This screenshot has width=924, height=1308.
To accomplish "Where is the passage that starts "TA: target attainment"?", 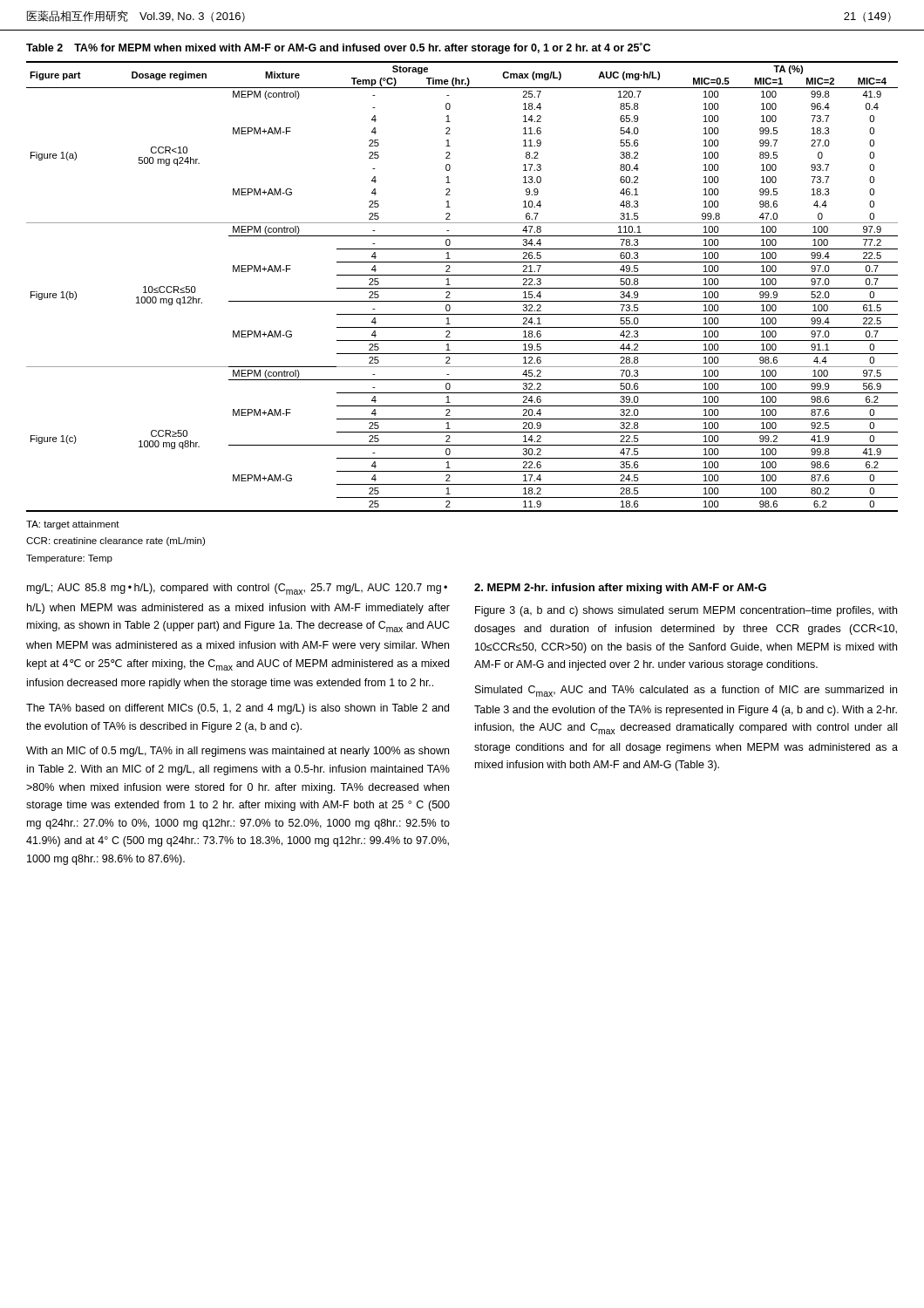I will pyautogui.click(x=116, y=541).
